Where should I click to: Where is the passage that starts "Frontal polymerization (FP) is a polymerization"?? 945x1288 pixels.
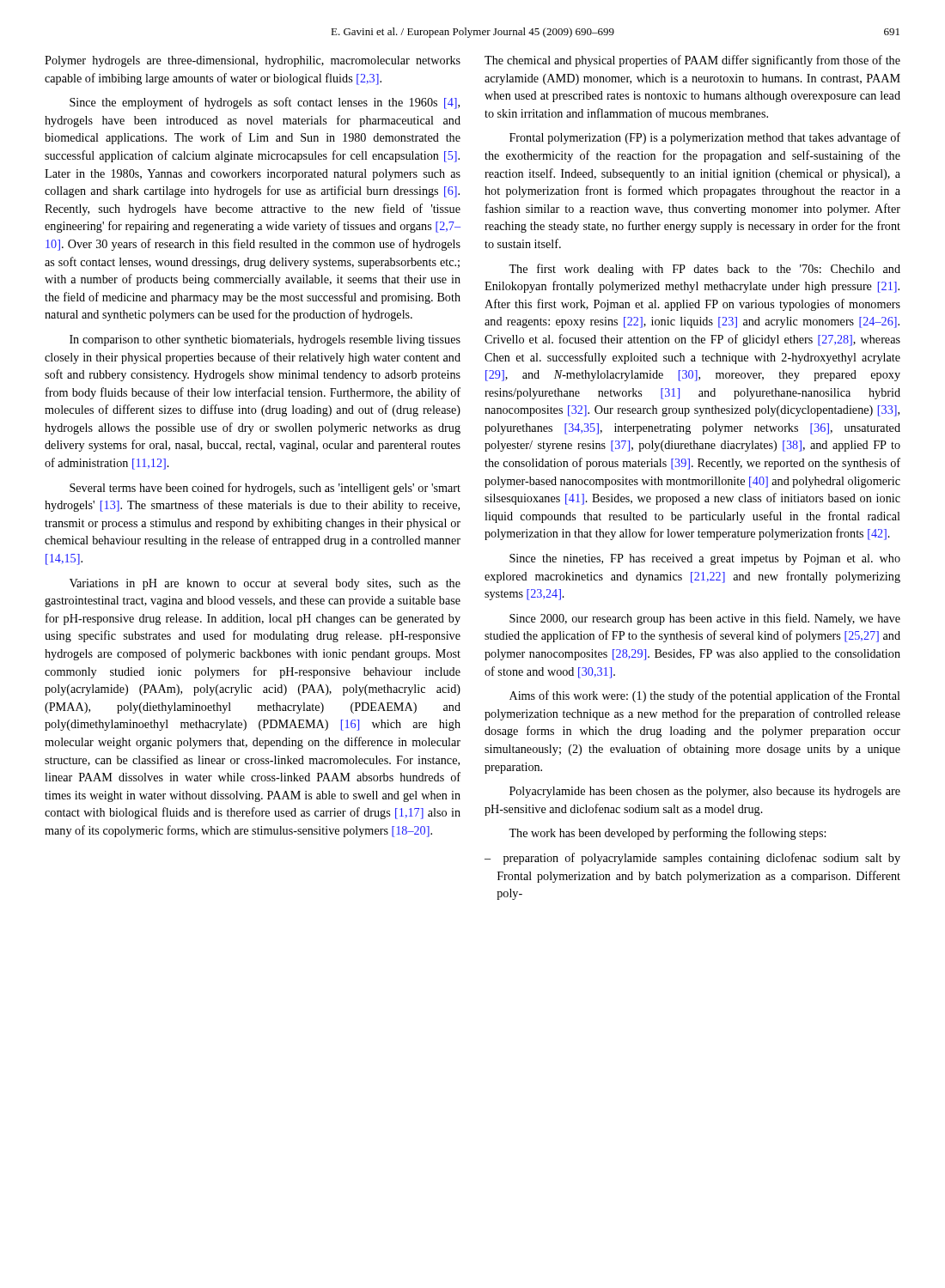pyautogui.click(x=692, y=191)
